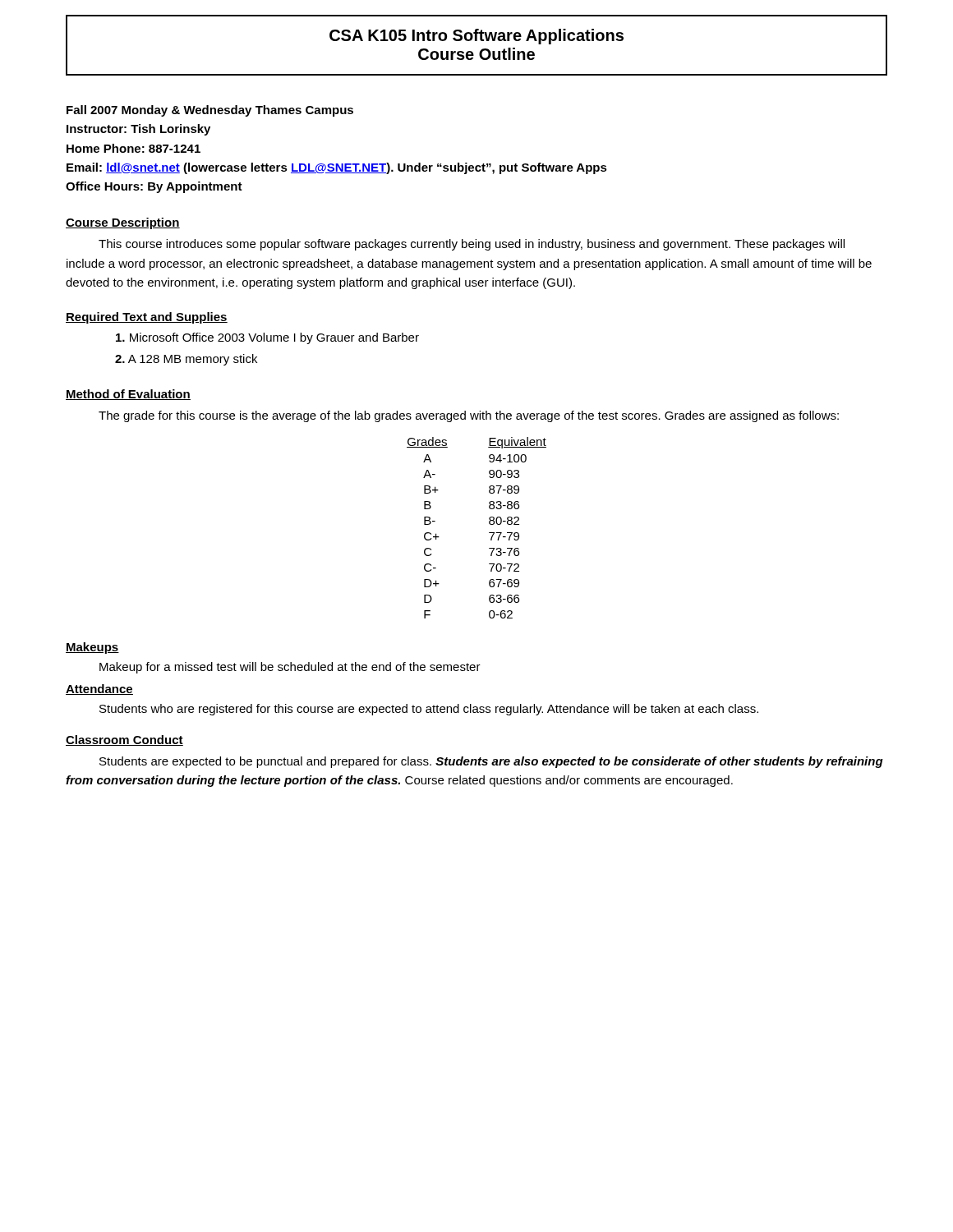This screenshot has width=953, height=1232.
Task: Locate the block of text that opens with "Fall 2007 Monday &"
Action: click(x=210, y=111)
